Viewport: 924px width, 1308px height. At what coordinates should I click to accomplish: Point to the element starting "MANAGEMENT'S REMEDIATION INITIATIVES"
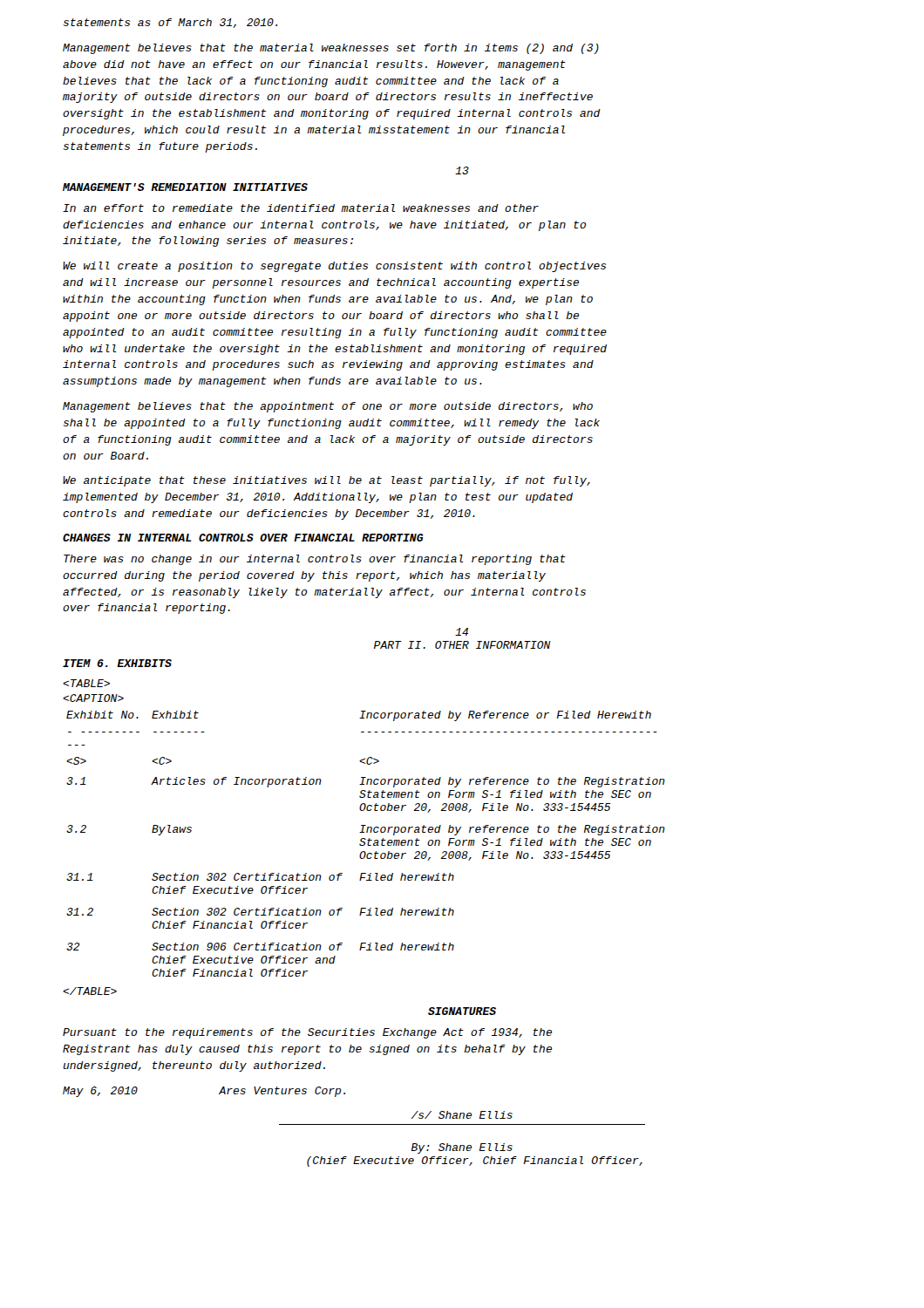185,188
